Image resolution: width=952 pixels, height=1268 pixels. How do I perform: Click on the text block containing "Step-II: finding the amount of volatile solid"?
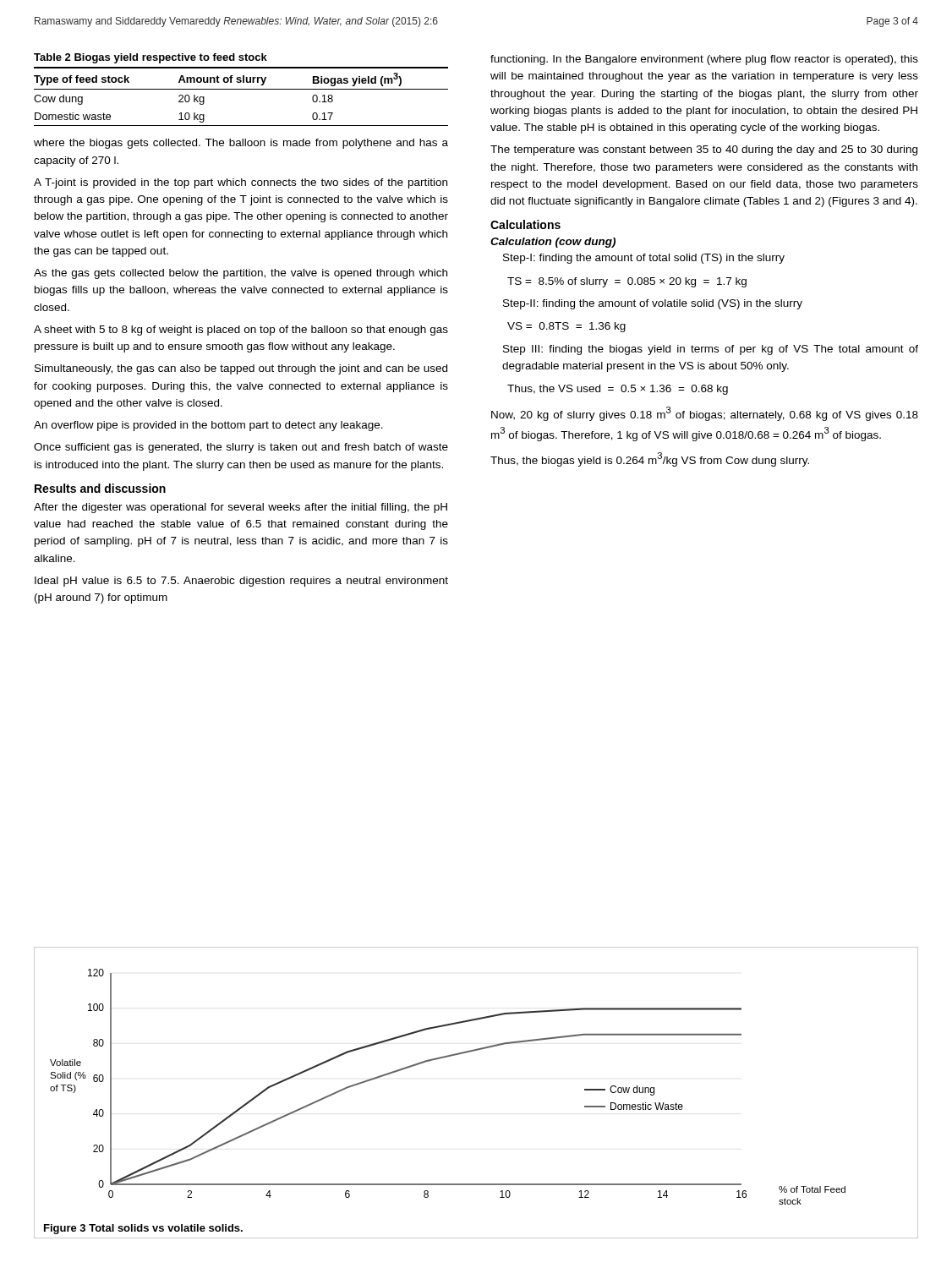[652, 303]
